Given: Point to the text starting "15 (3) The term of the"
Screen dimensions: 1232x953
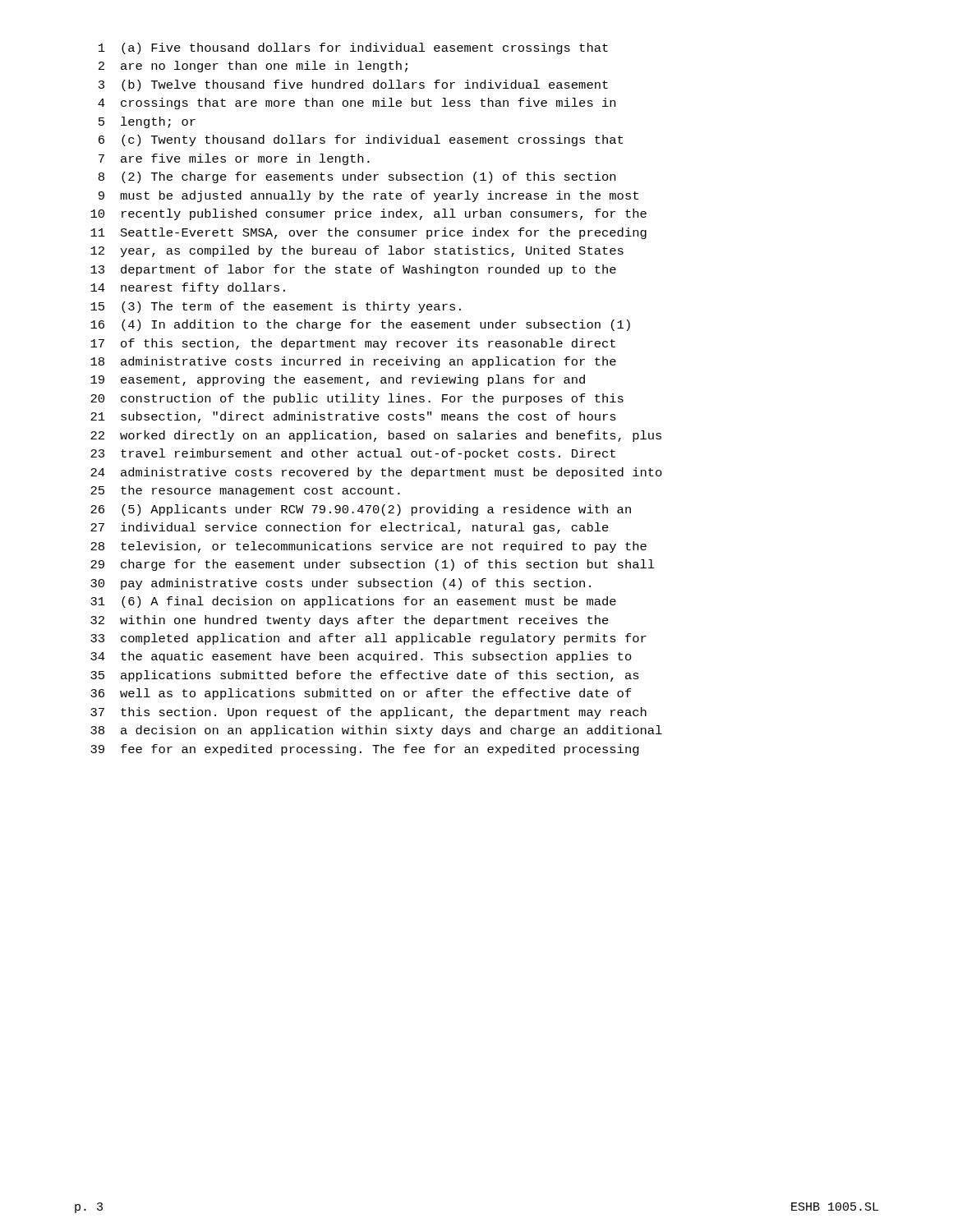Looking at the screenshot, I should pos(276,307).
